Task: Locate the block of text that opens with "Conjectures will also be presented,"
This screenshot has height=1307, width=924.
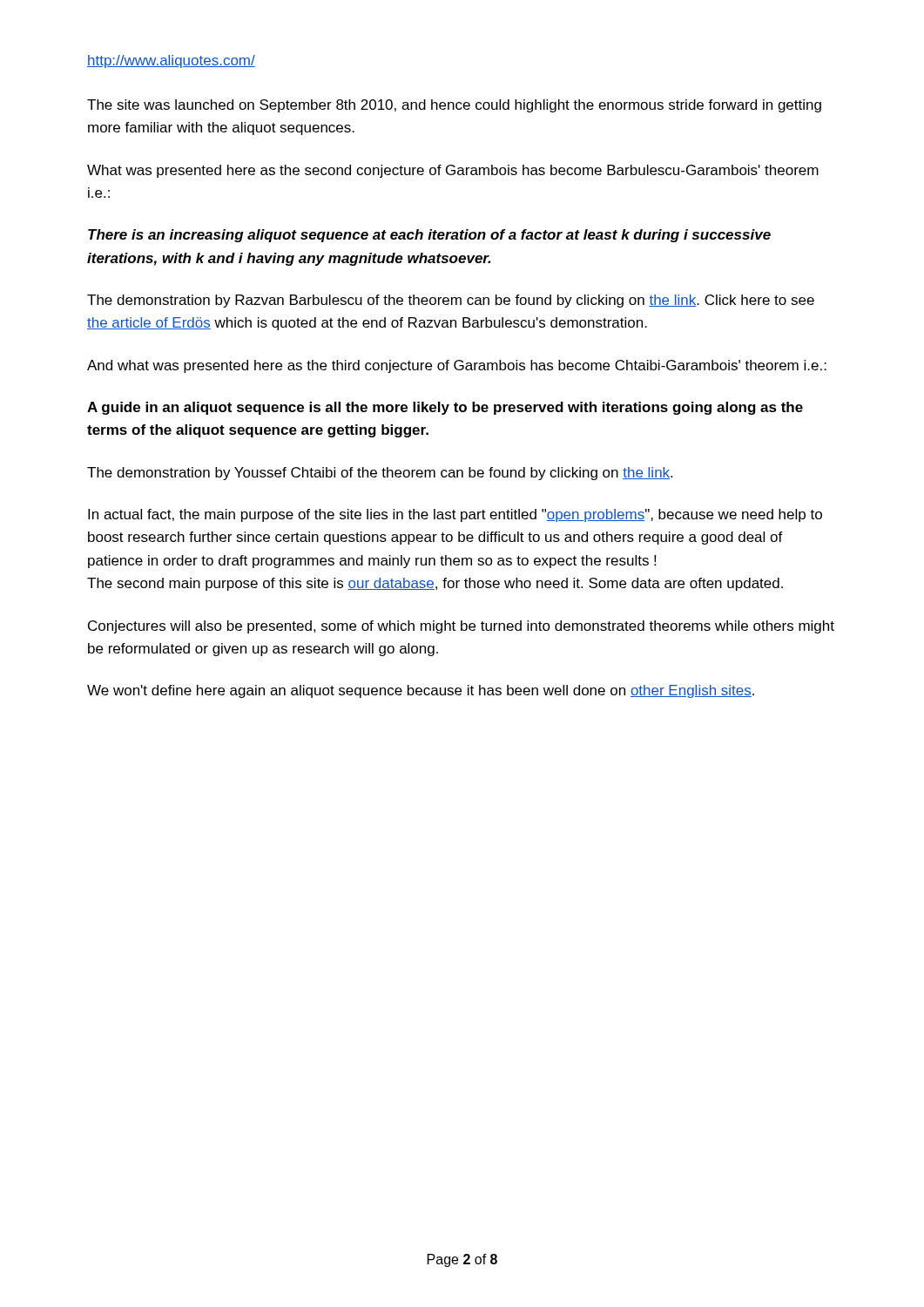Action: pyautogui.click(x=462, y=638)
